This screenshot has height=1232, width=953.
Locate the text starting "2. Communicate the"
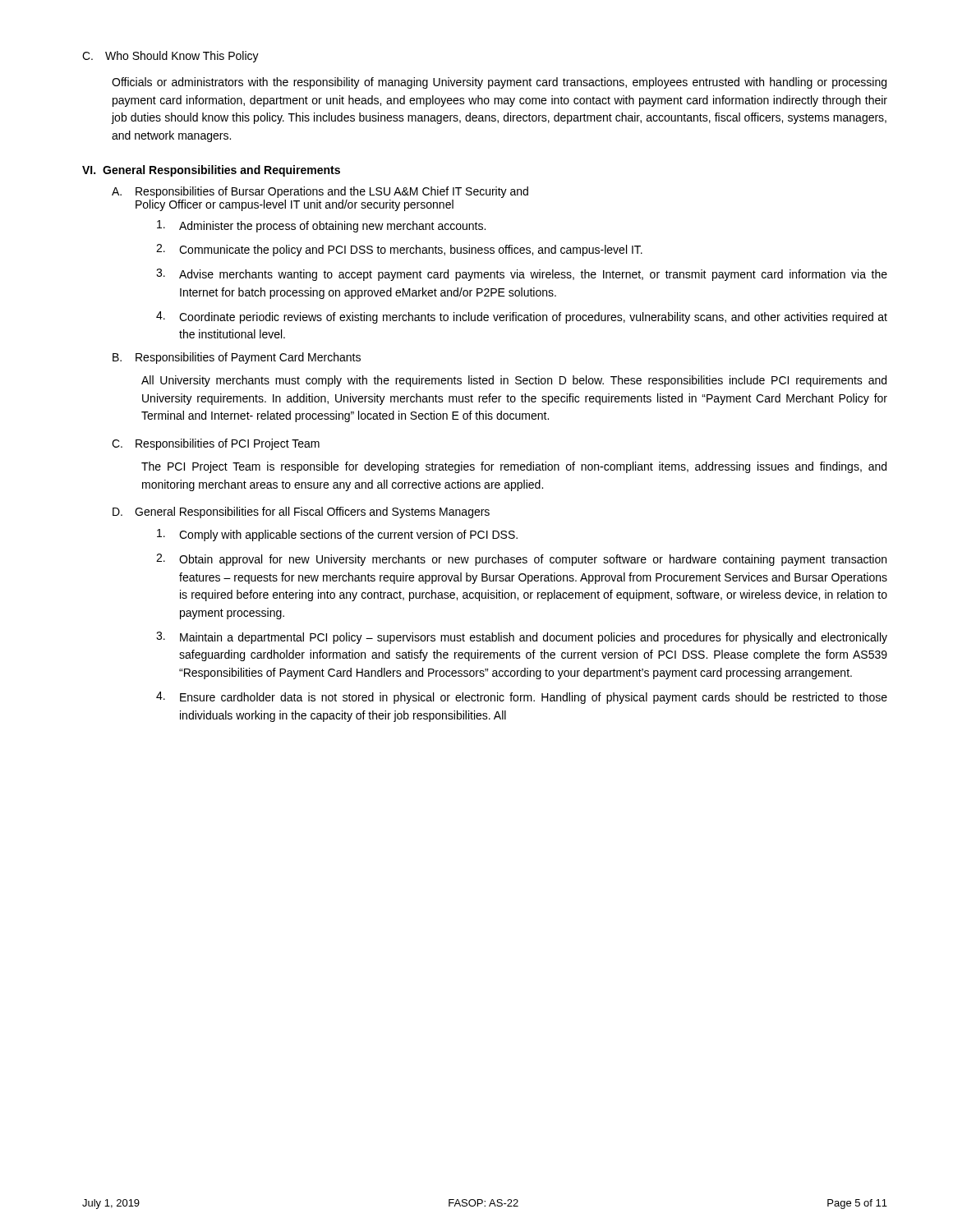pyautogui.click(x=522, y=251)
